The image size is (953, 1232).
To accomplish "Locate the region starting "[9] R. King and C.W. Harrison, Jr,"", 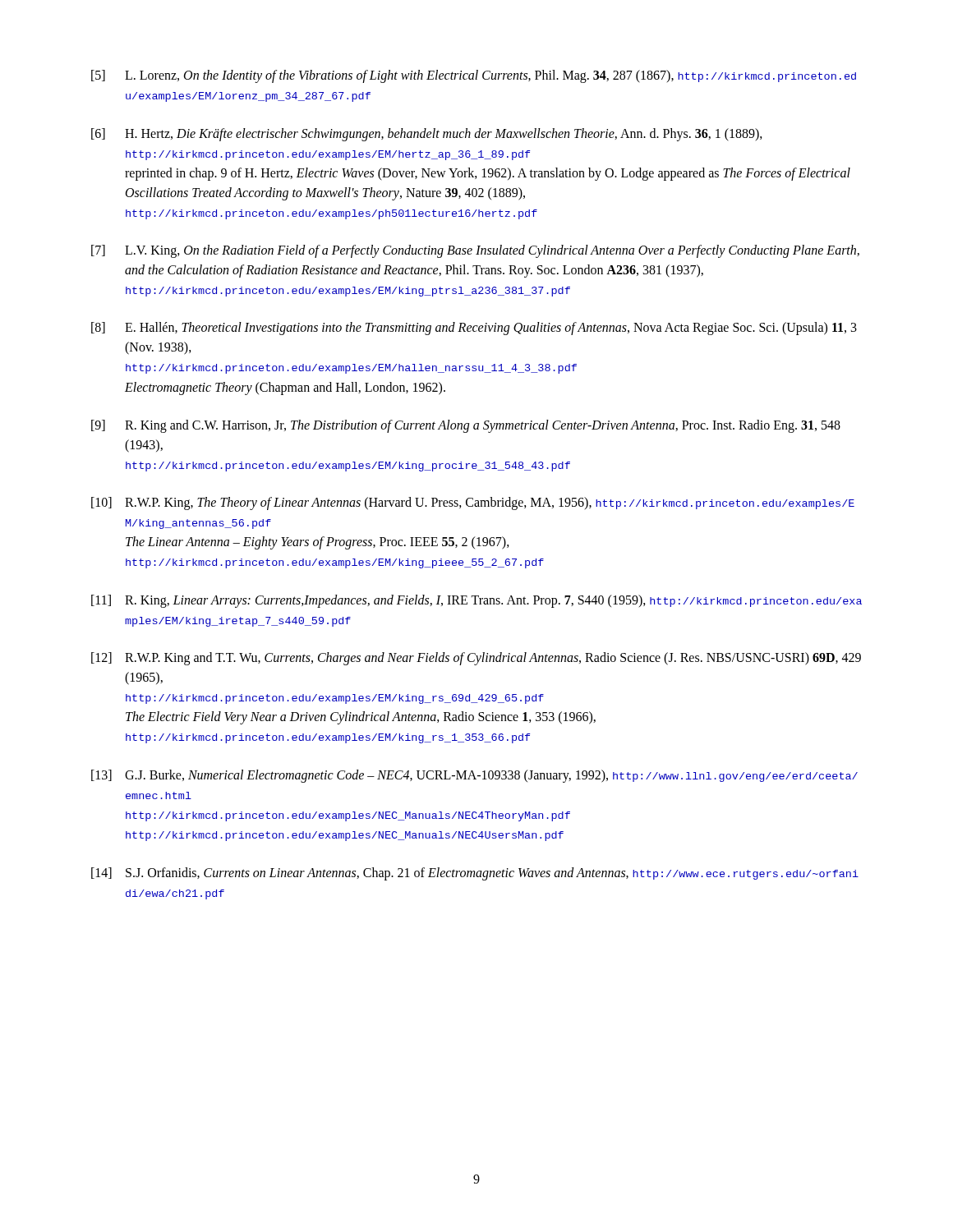I will [x=466, y=426].
